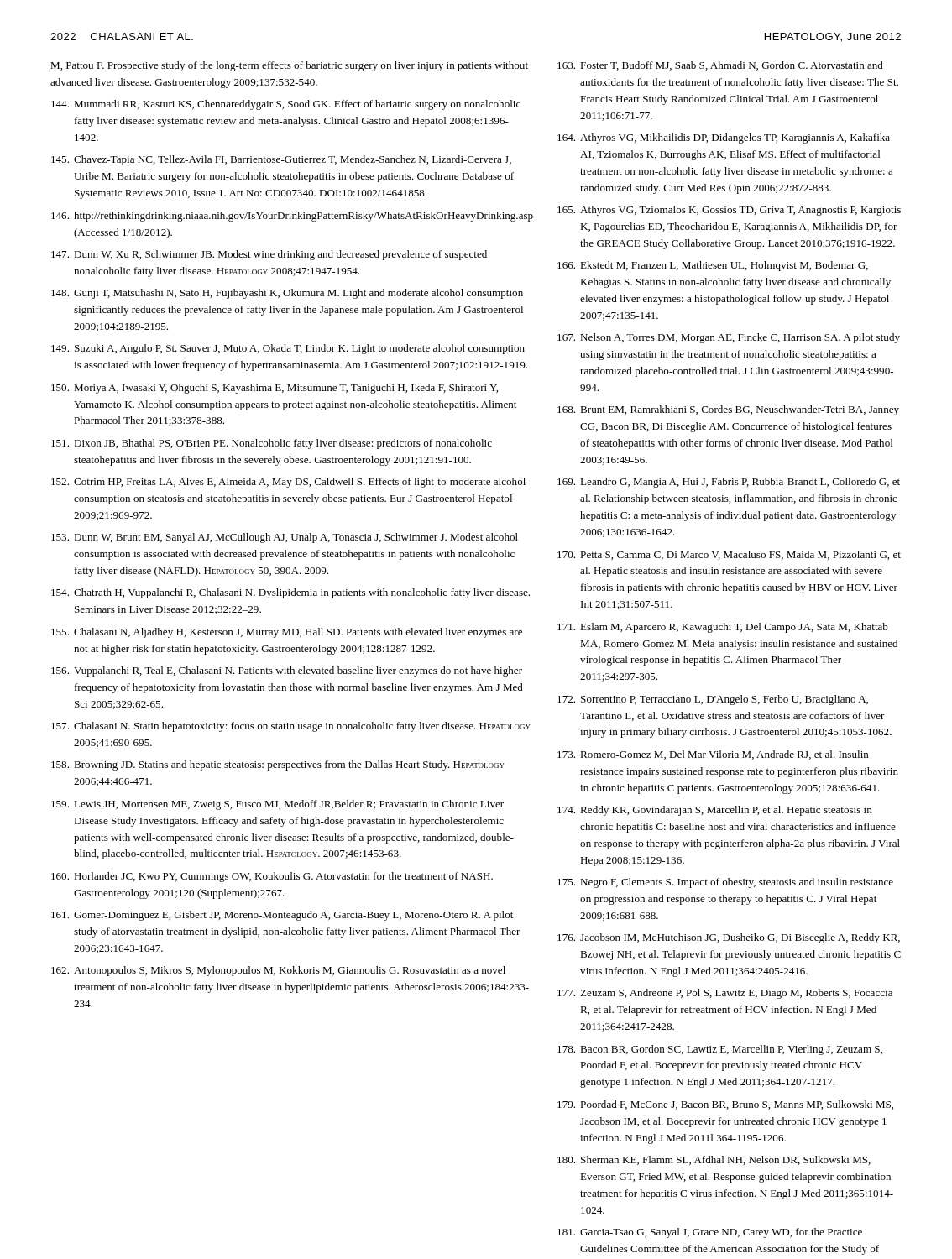This screenshot has width=952, height=1259.
Task: Click the passage that begins "155. Chalasani N, Aljadhey H, Kesterson J,"
Action: tap(292, 640)
